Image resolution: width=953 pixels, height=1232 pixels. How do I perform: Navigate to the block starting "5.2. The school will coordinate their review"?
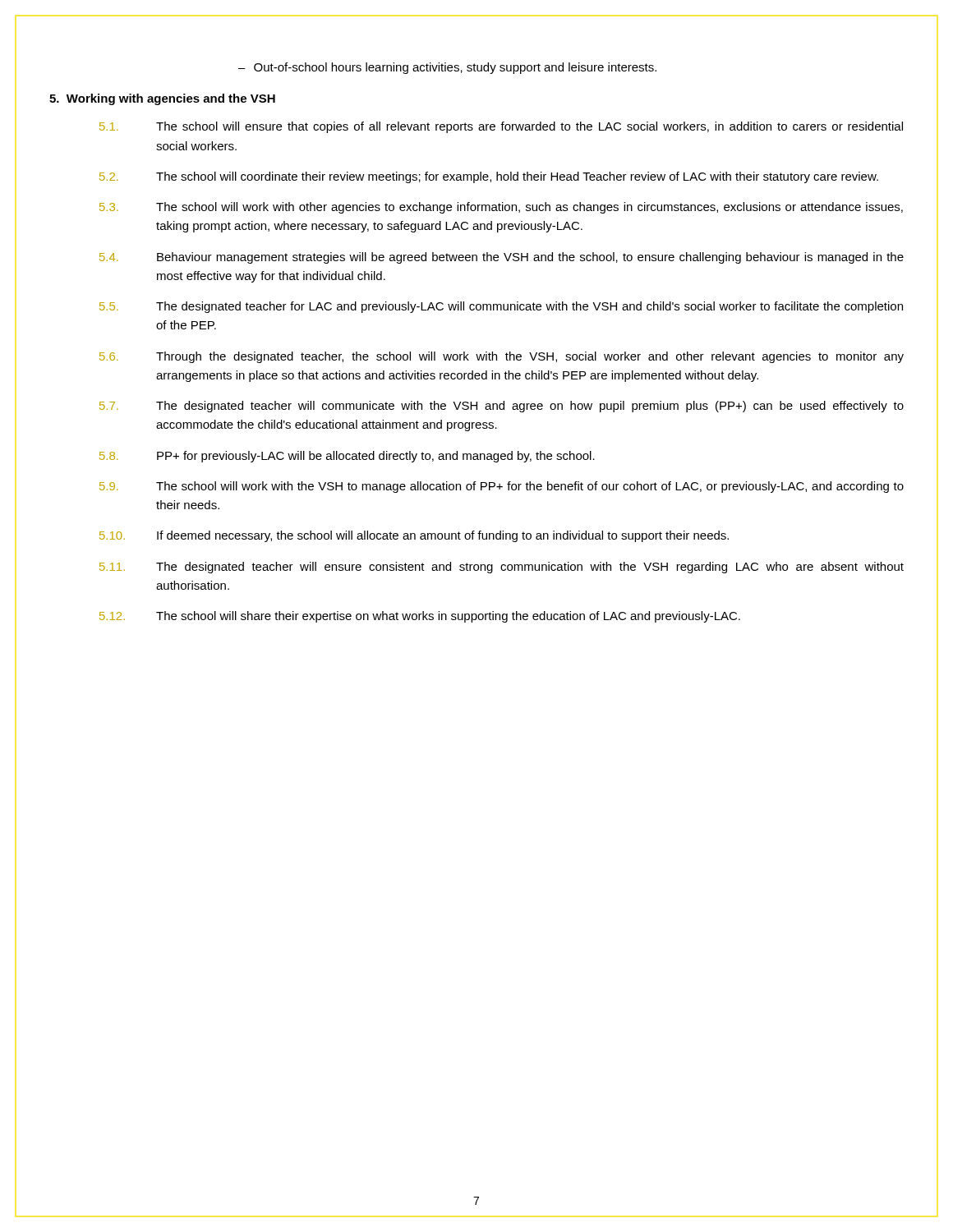[501, 176]
